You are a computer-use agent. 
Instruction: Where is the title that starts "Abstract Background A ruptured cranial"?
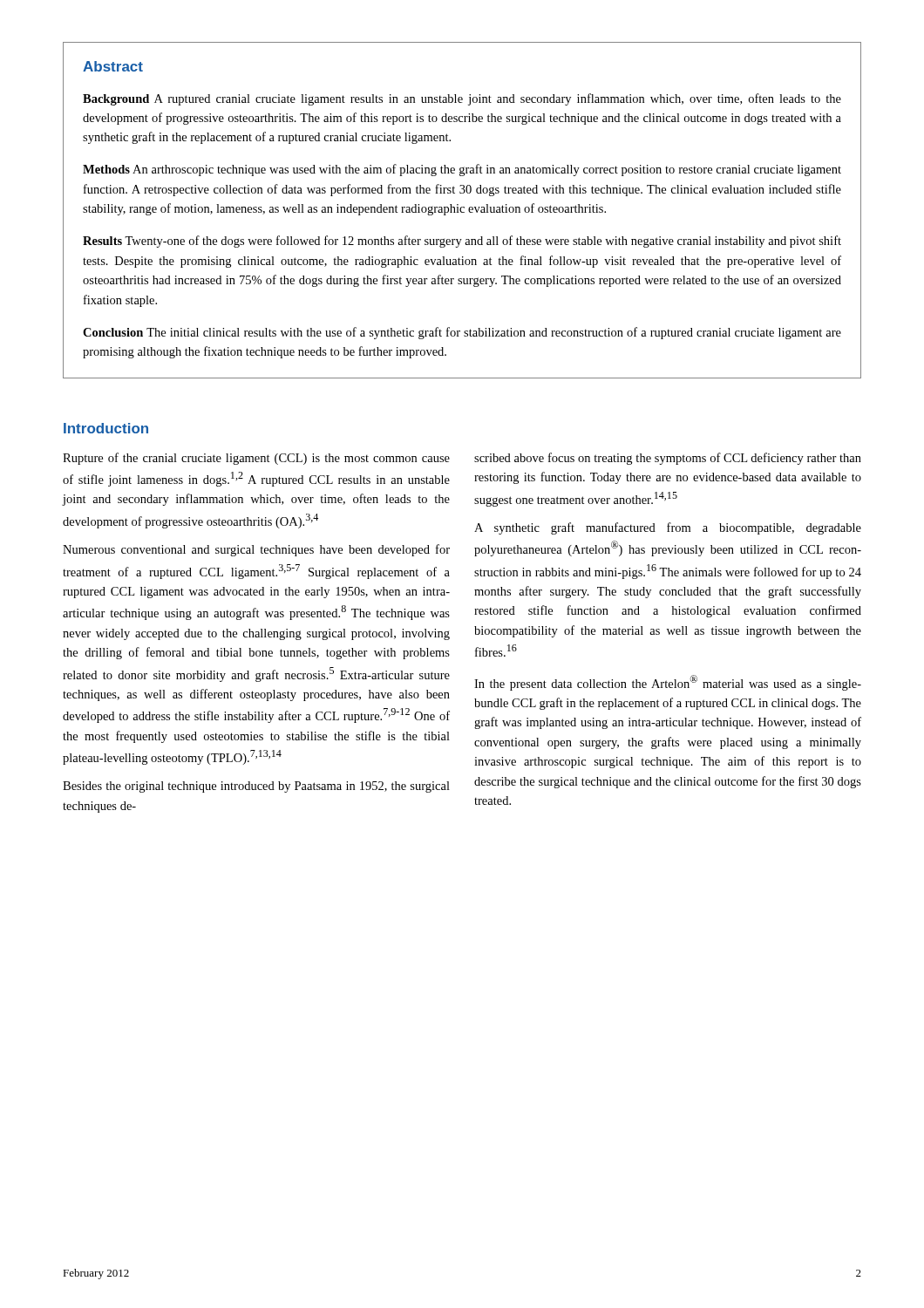[x=462, y=210]
